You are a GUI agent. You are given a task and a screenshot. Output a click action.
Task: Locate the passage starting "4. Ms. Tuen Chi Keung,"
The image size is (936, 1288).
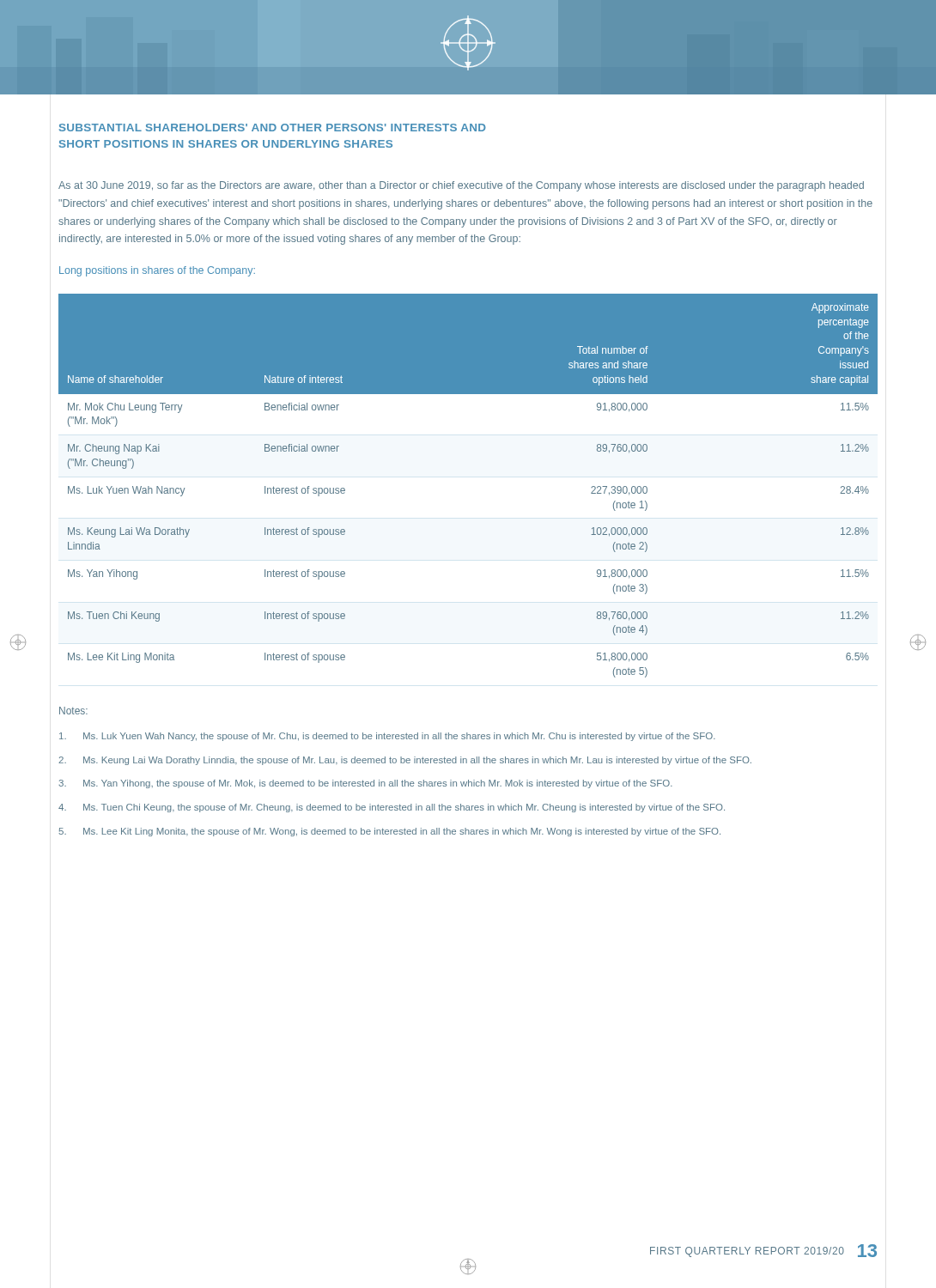[x=468, y=808]
